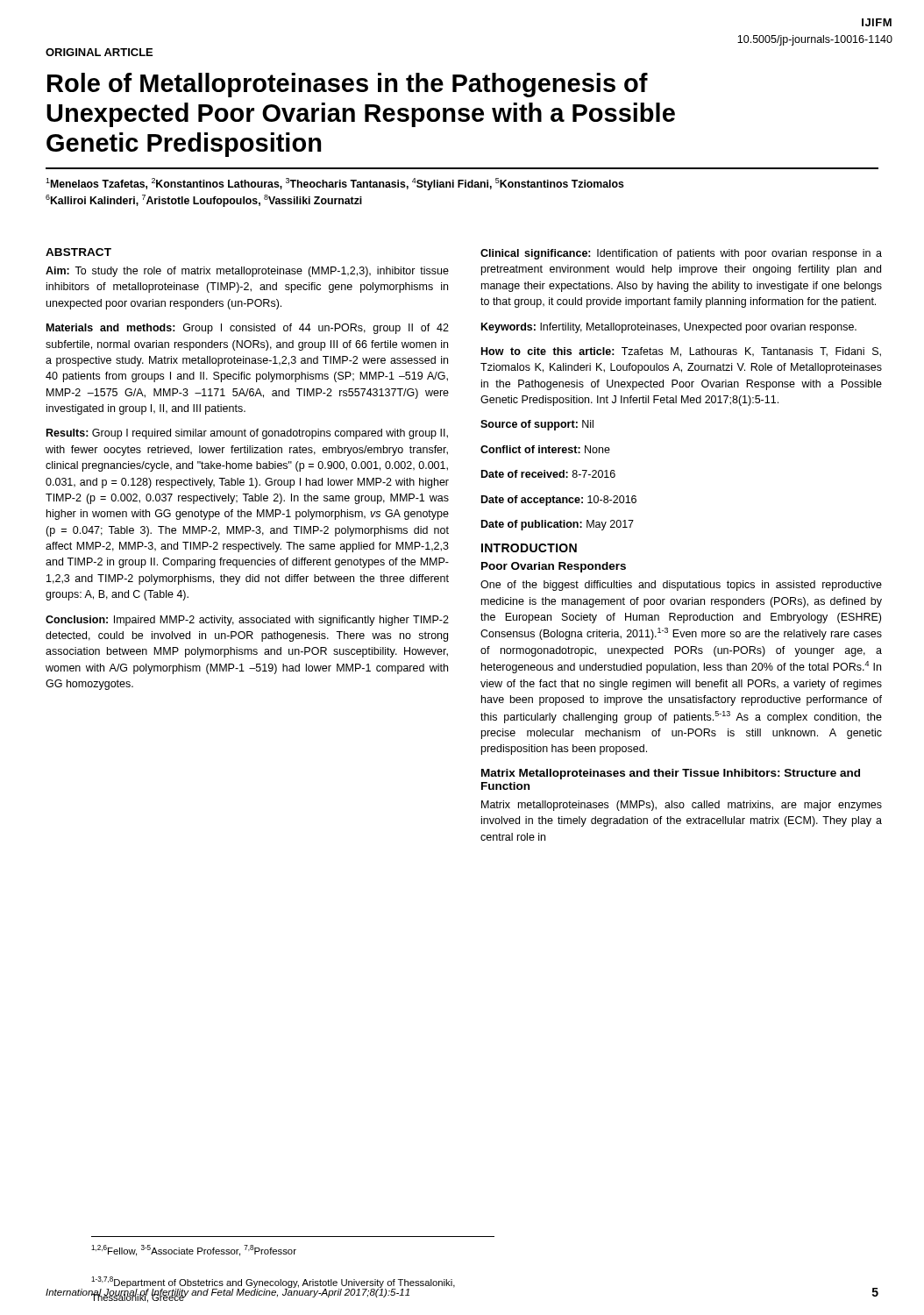Navigate to the passage starting "Conclusion: Impaired MMP-2 activity, associated"
This screenshot has width=924, height=1315.
(247, 652)
